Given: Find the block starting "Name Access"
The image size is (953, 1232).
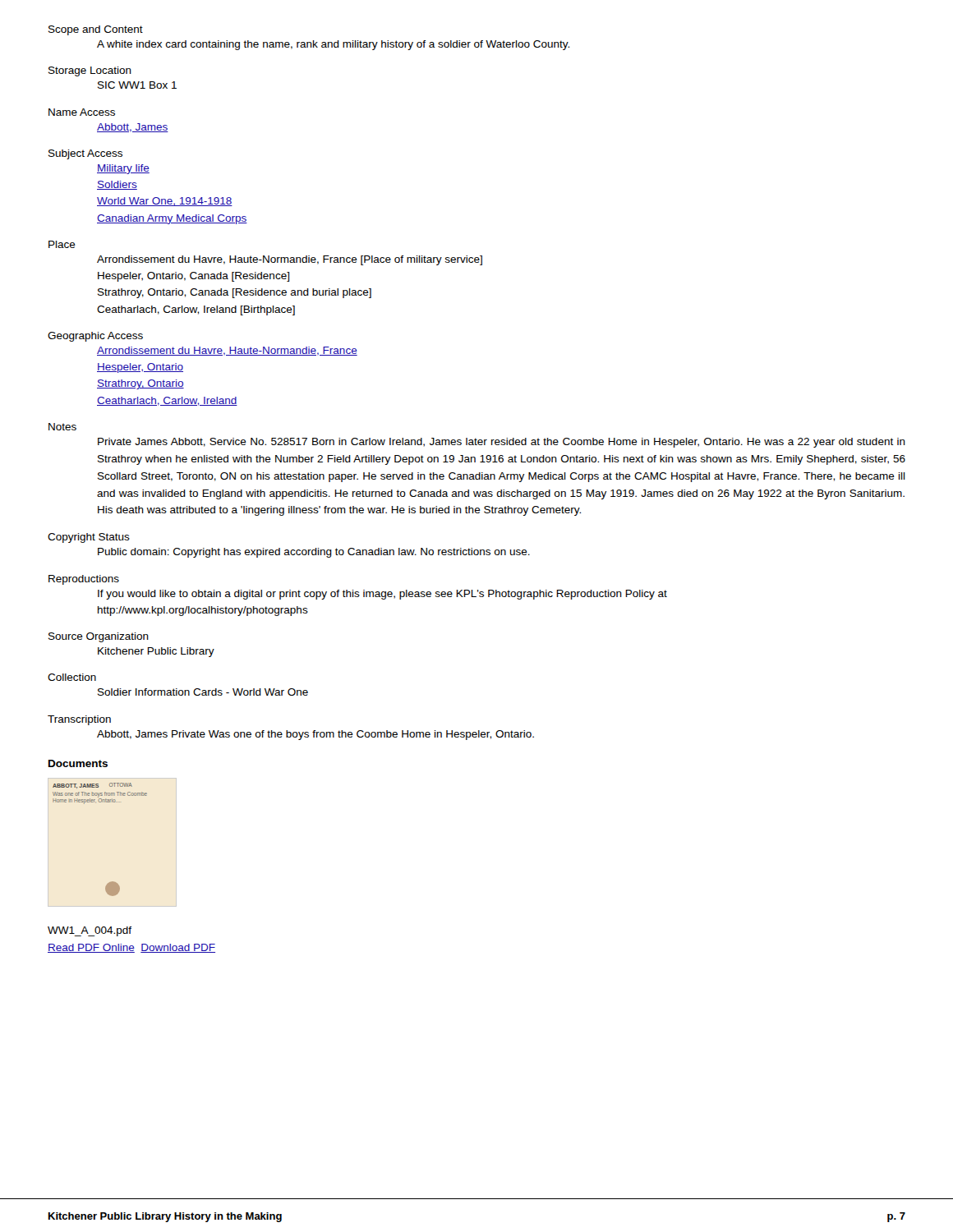Looking at the screenshot, I should coord(82,112).
